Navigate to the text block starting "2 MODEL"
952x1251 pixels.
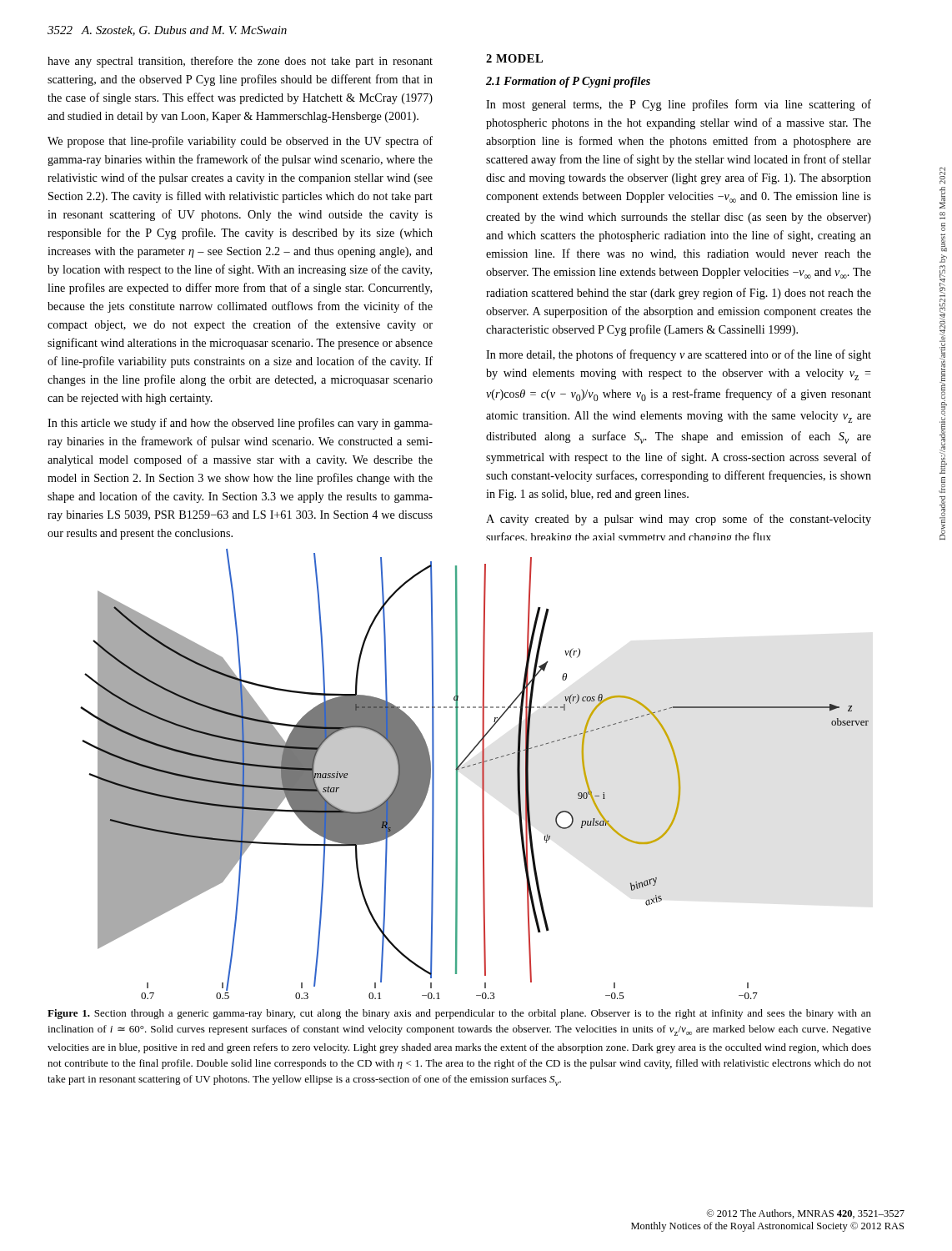tap(515, 58)
